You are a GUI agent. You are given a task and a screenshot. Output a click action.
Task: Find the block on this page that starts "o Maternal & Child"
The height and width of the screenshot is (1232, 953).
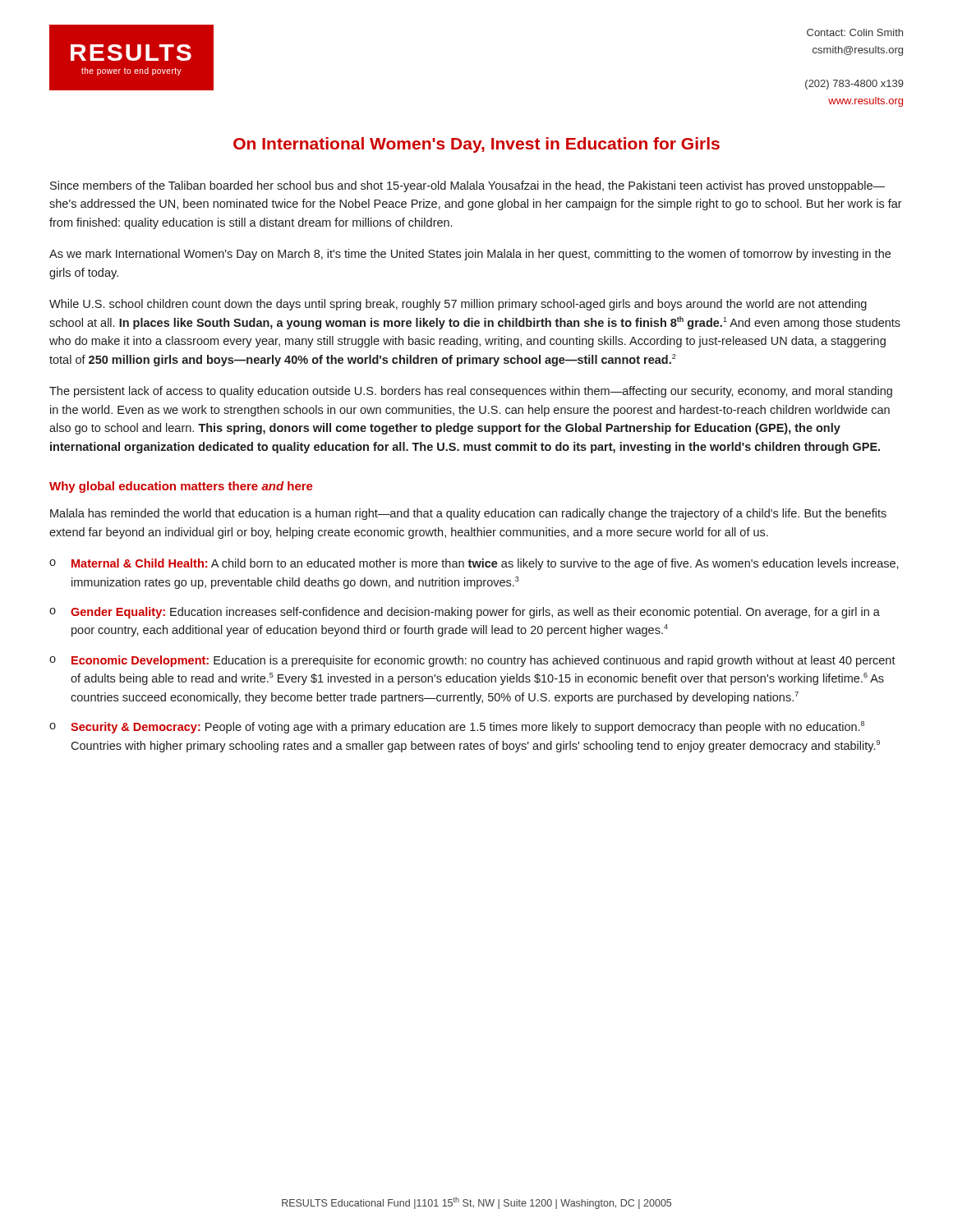pyautogui.click(x=476, y=573)
